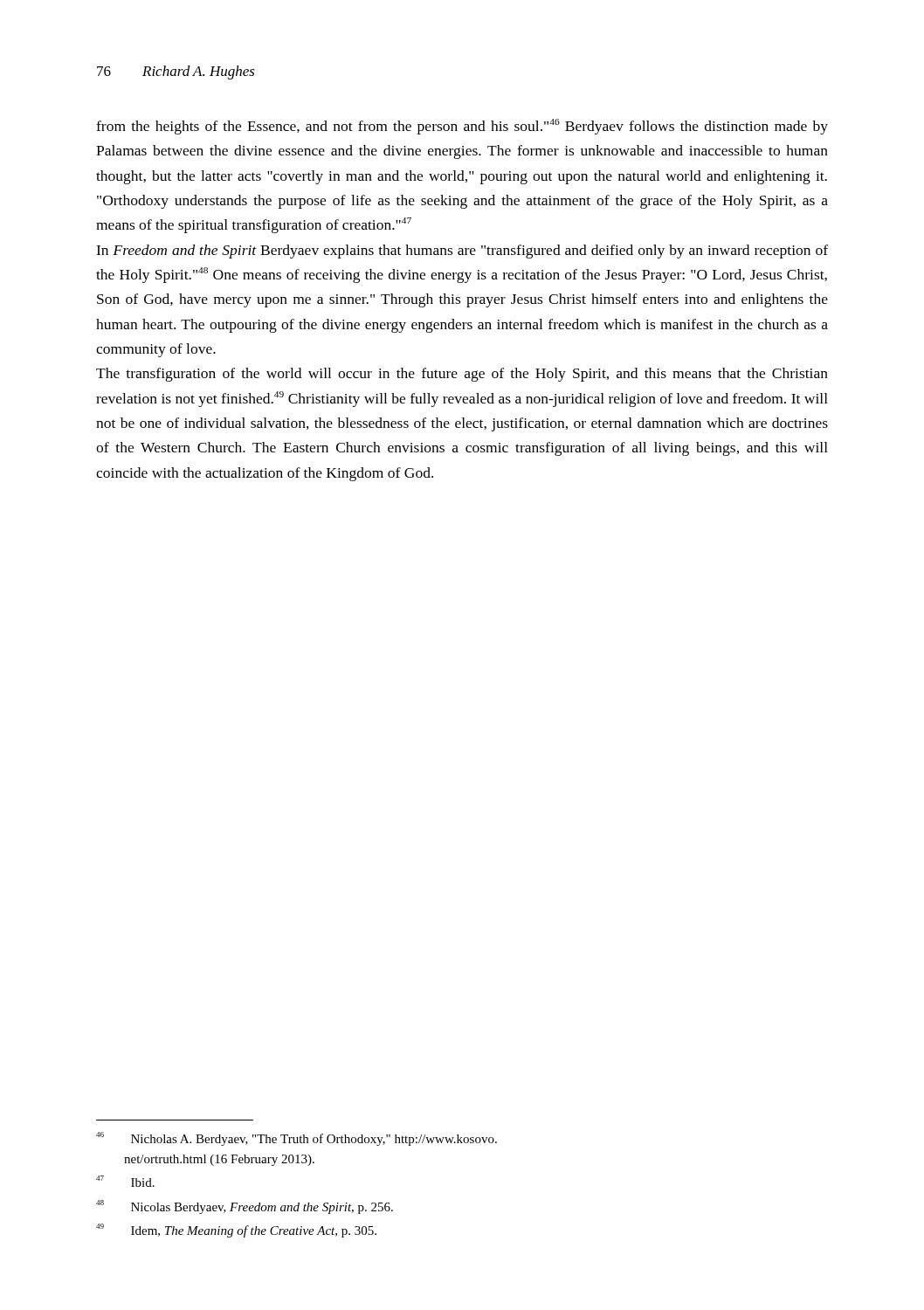Locate the footnote with the text "47 Ibid."
Screen dimensions: 1310x924
(x=126, y=1183)
